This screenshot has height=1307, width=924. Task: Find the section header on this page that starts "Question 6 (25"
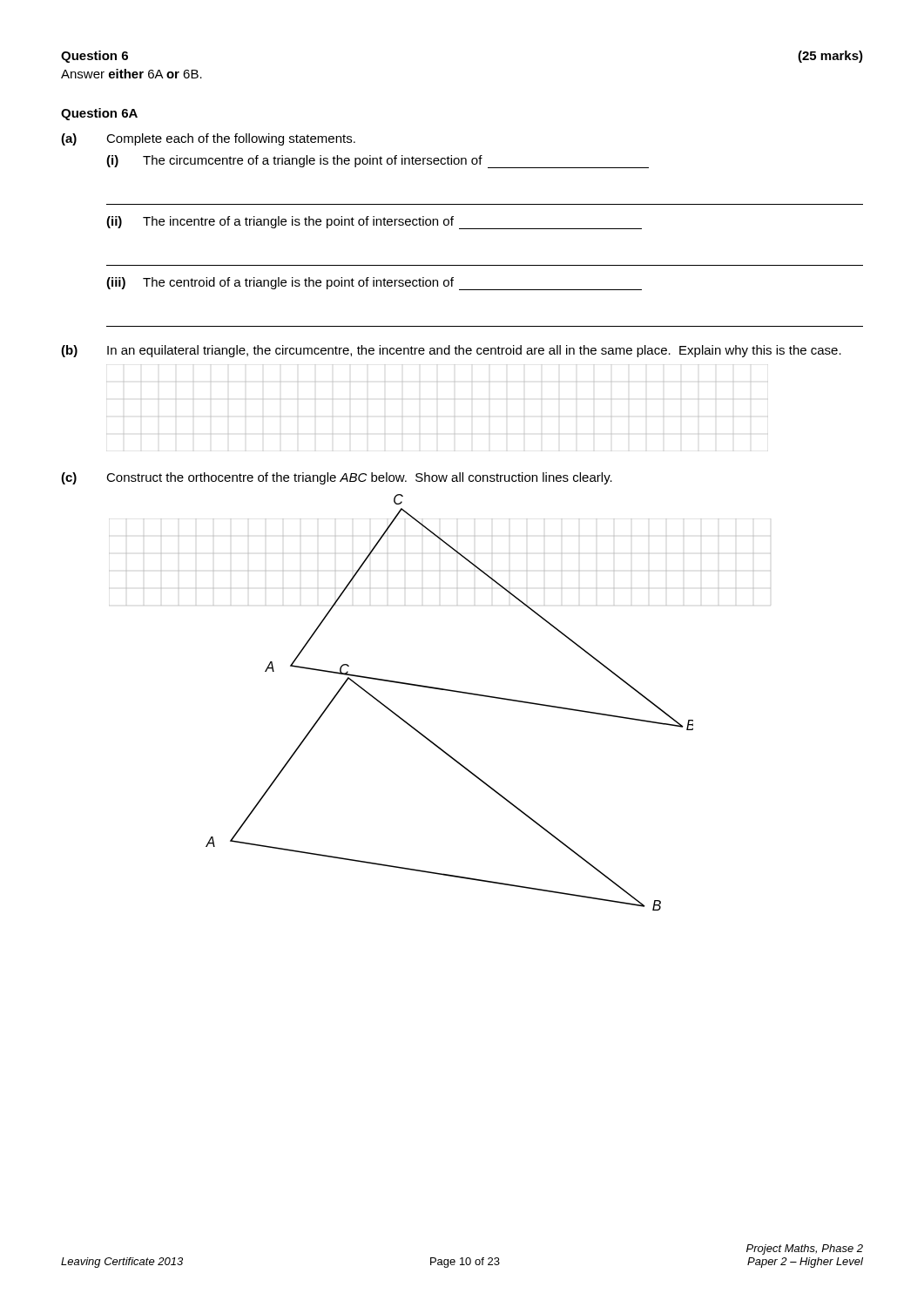pos(94,56)
